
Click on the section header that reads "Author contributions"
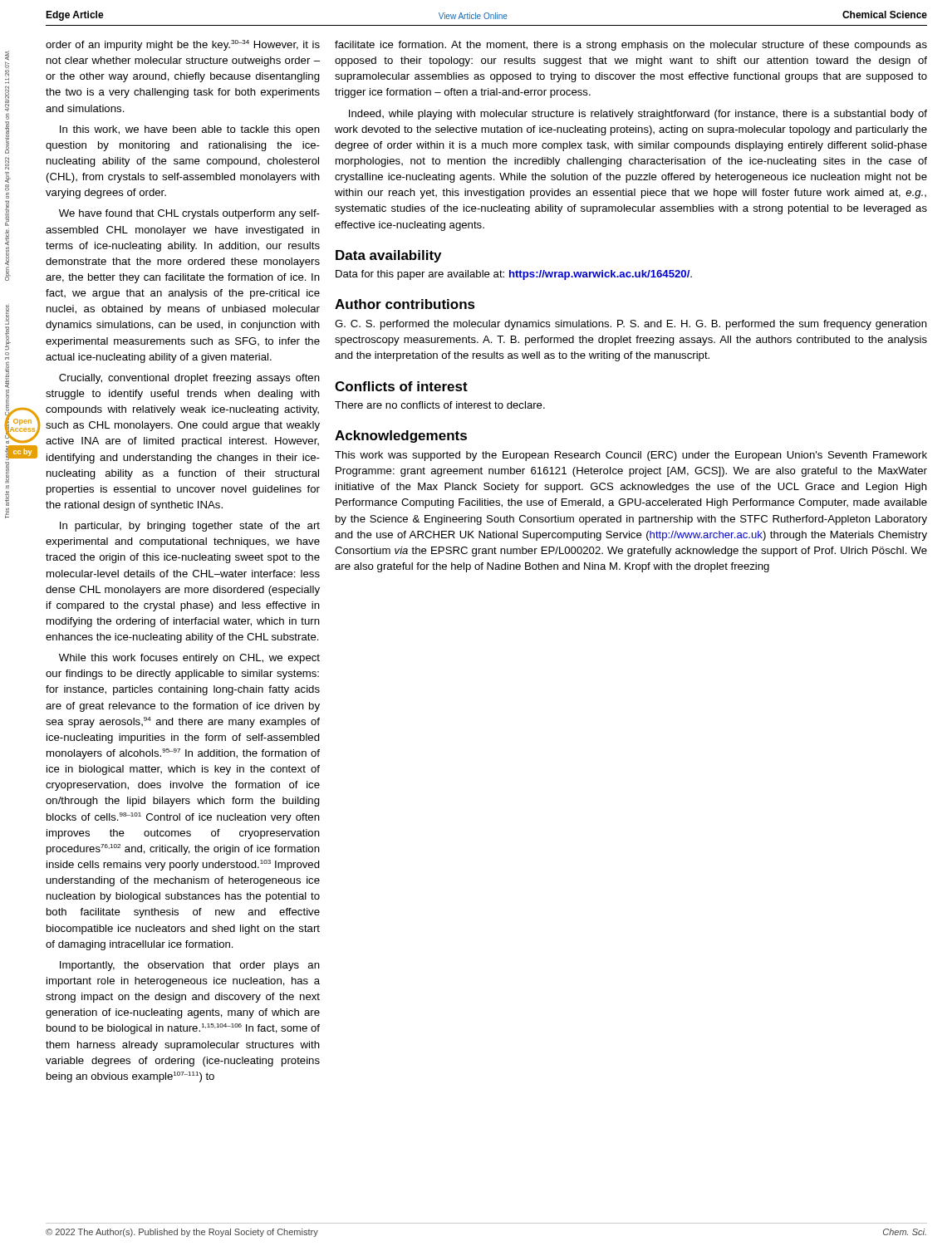(405, 306)
